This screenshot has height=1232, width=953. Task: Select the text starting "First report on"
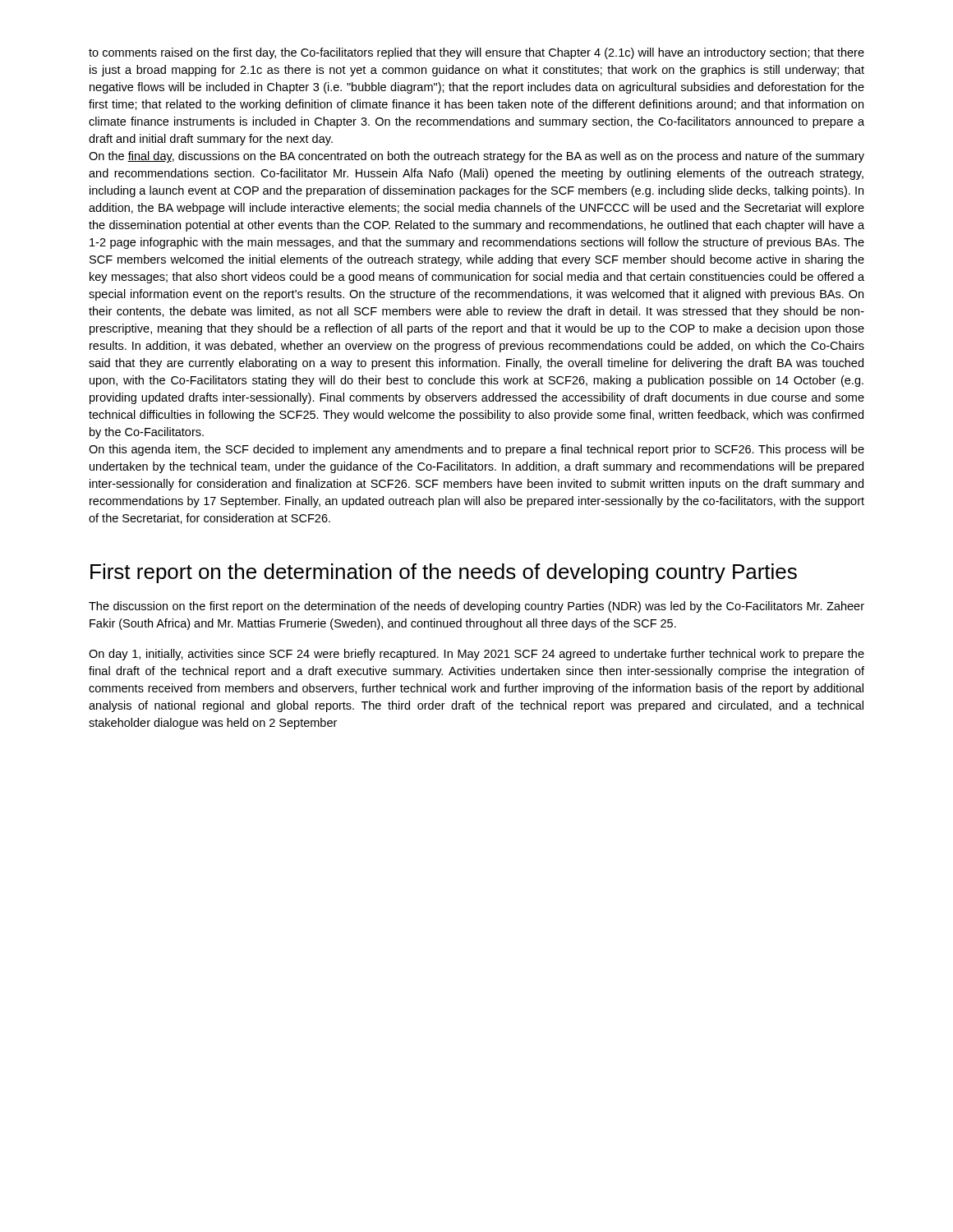click(443, 572)
